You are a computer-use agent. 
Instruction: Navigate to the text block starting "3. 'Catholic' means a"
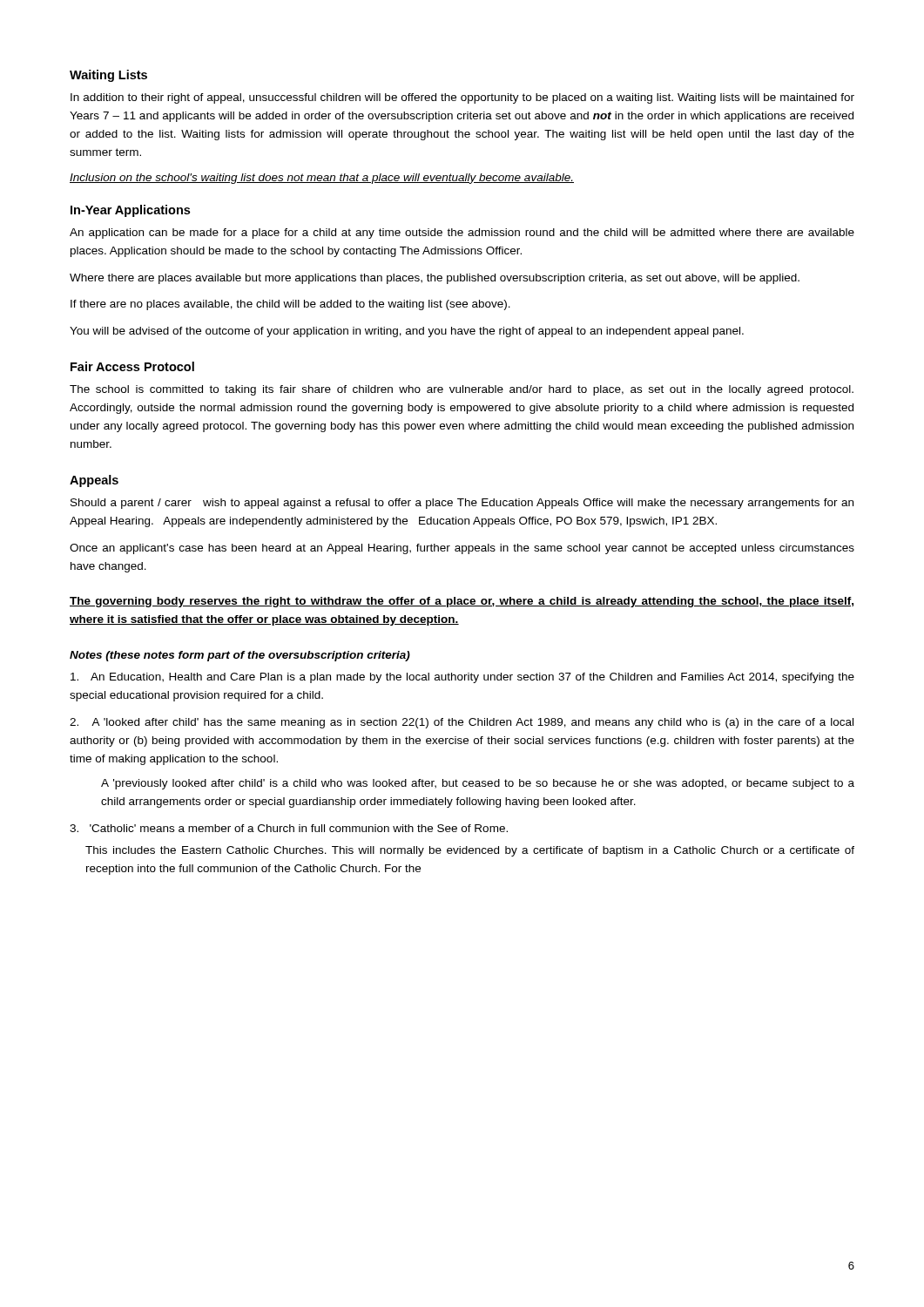(x=462, y=850)
